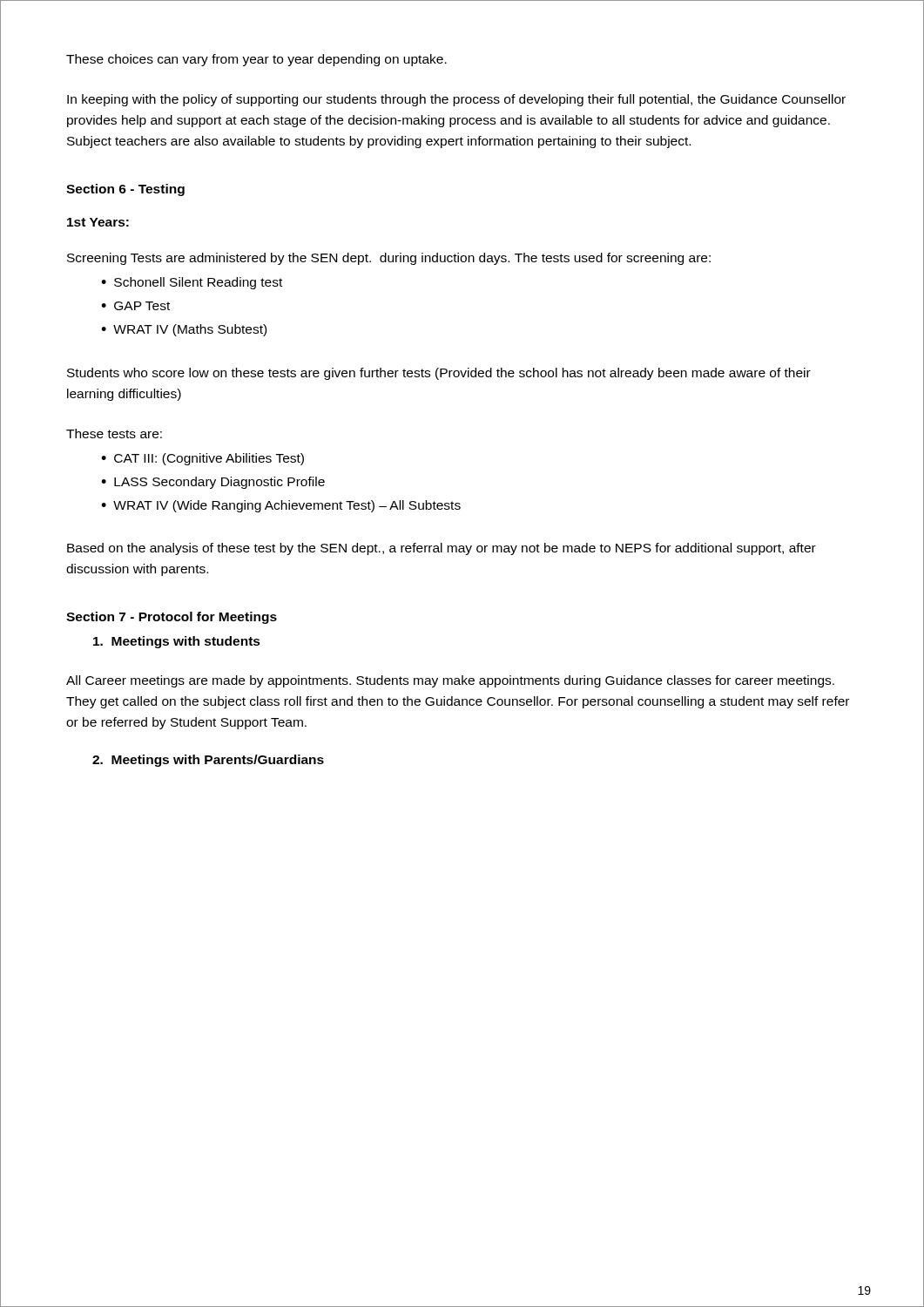924x1307 pixels.
Task: Locate the text block that reads "Students who score low"
Action: coord(438,383)
